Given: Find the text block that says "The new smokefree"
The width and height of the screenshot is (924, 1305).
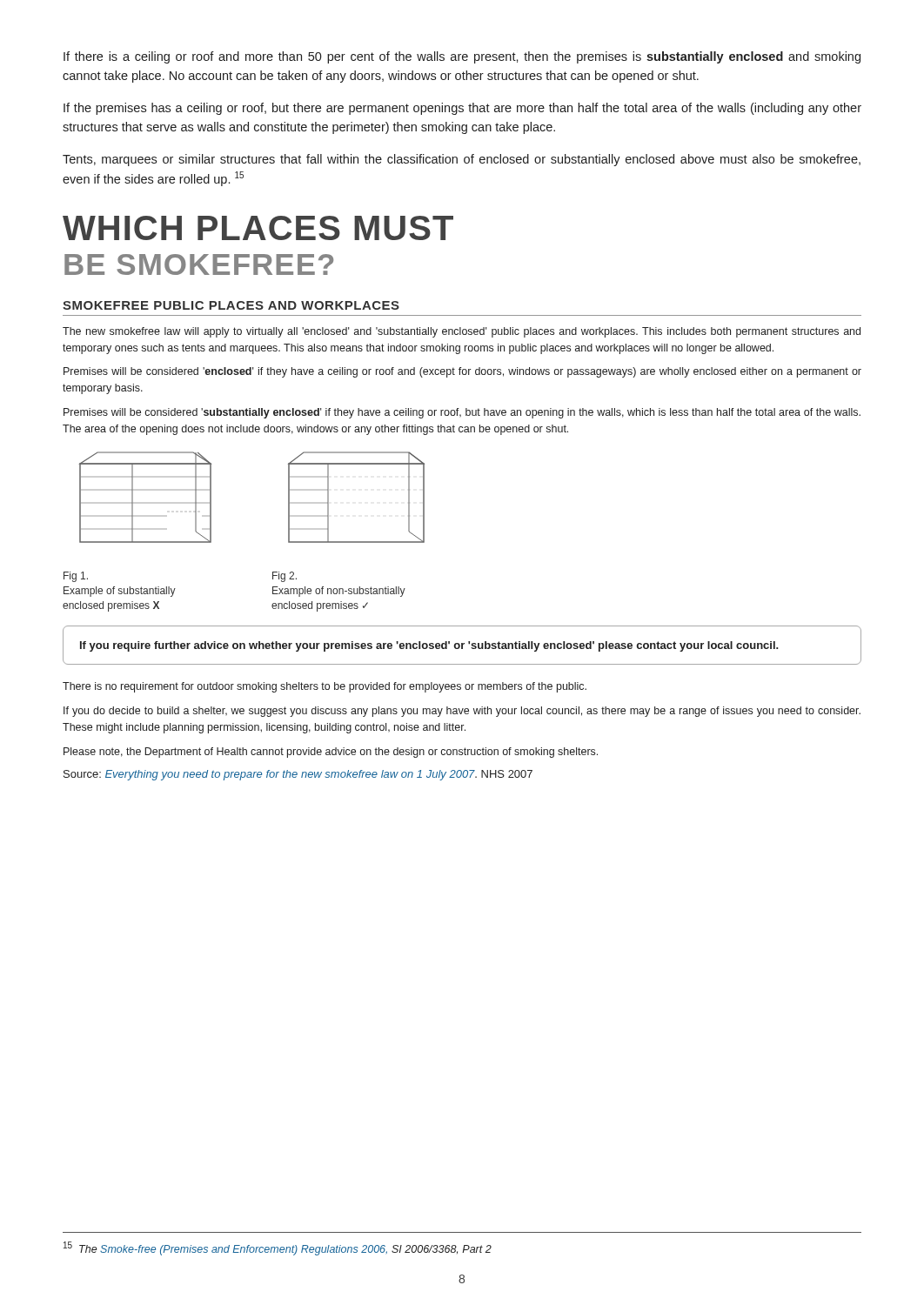Looking at the screenshot, I should [462, 340].
